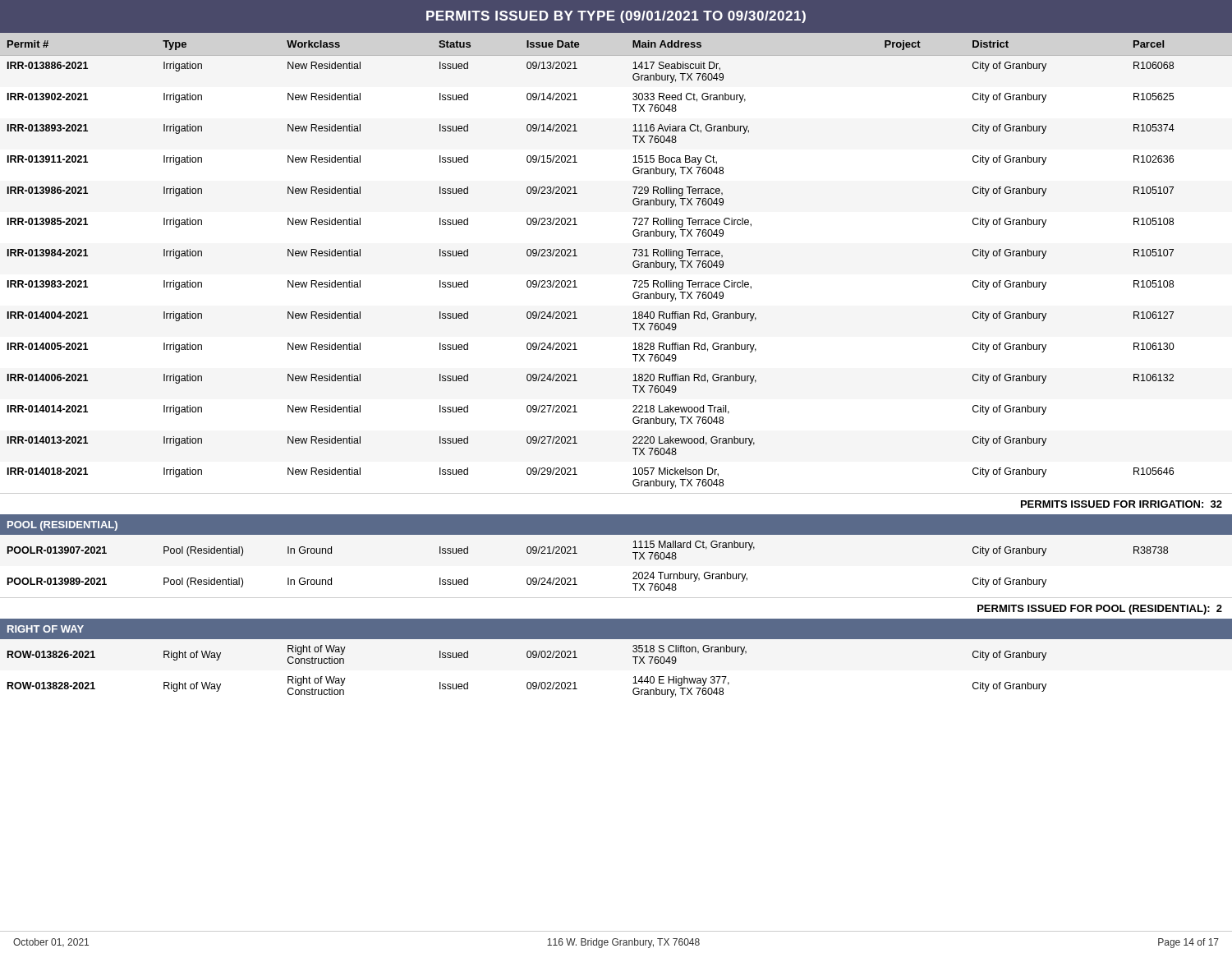
Task: Where does it say "POOL (RESIDENTIAL)"?
Action: 62,525
